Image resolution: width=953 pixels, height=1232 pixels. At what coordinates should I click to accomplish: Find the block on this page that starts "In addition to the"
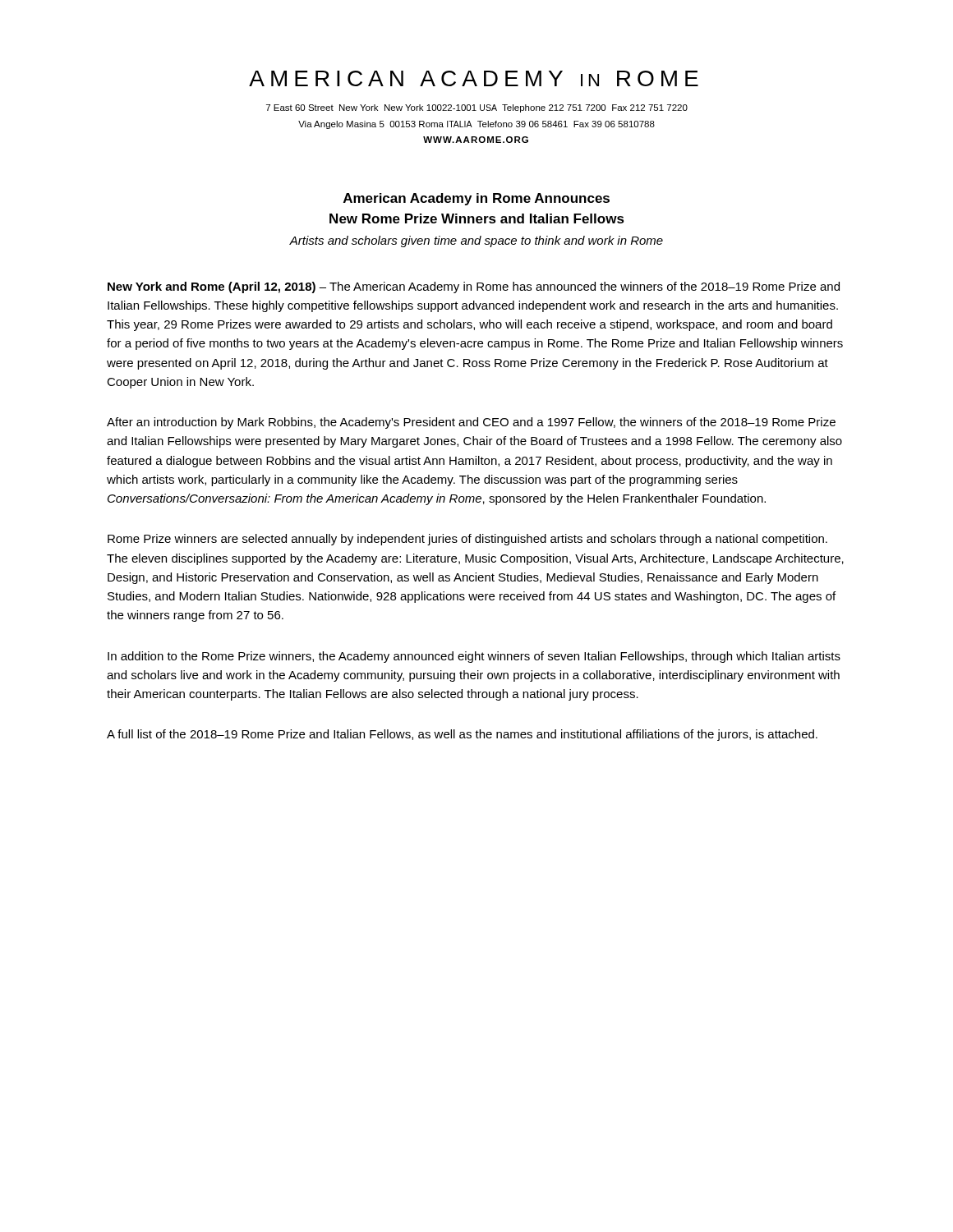[x=474, y=675]
